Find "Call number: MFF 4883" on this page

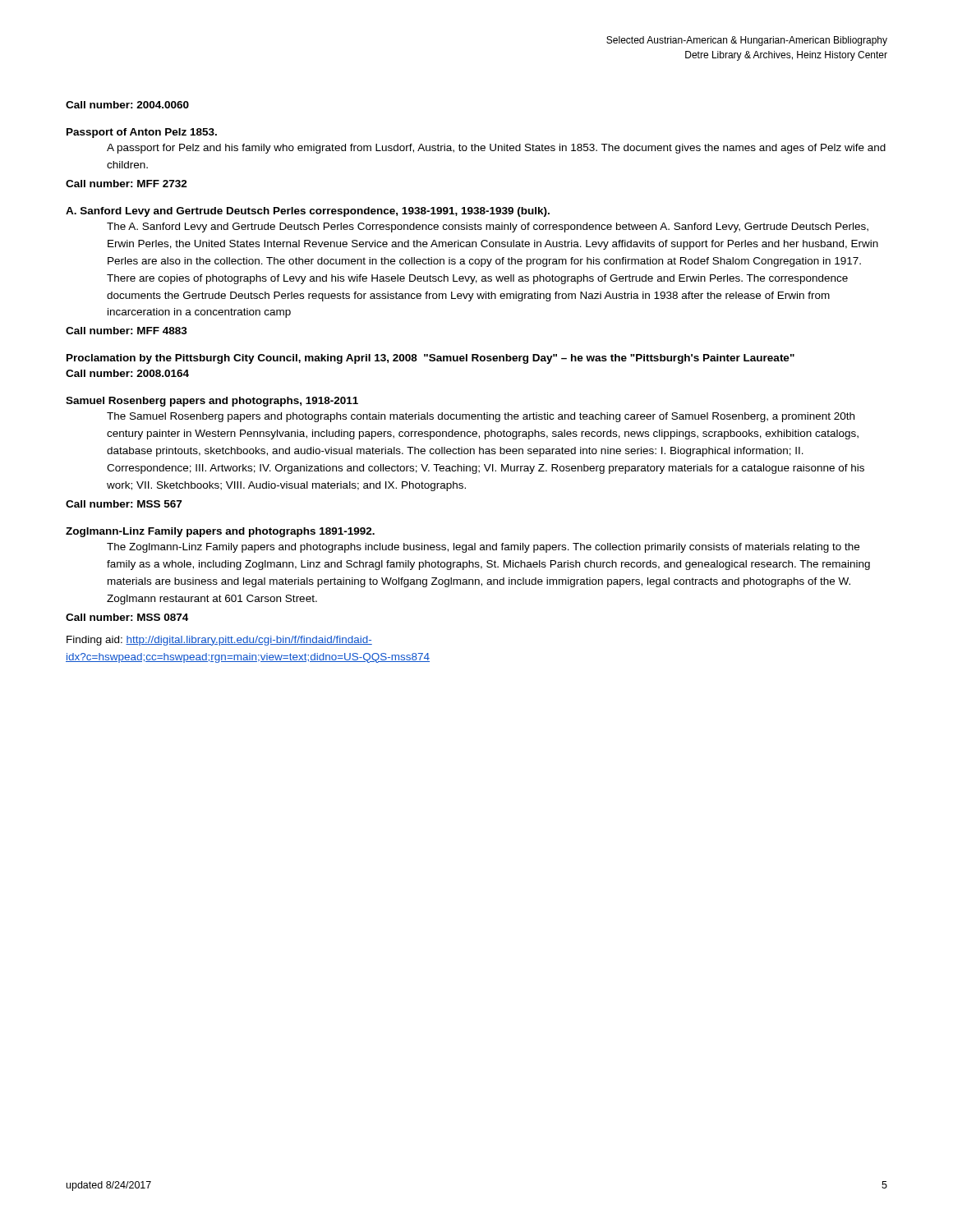(x=126, y=331)
